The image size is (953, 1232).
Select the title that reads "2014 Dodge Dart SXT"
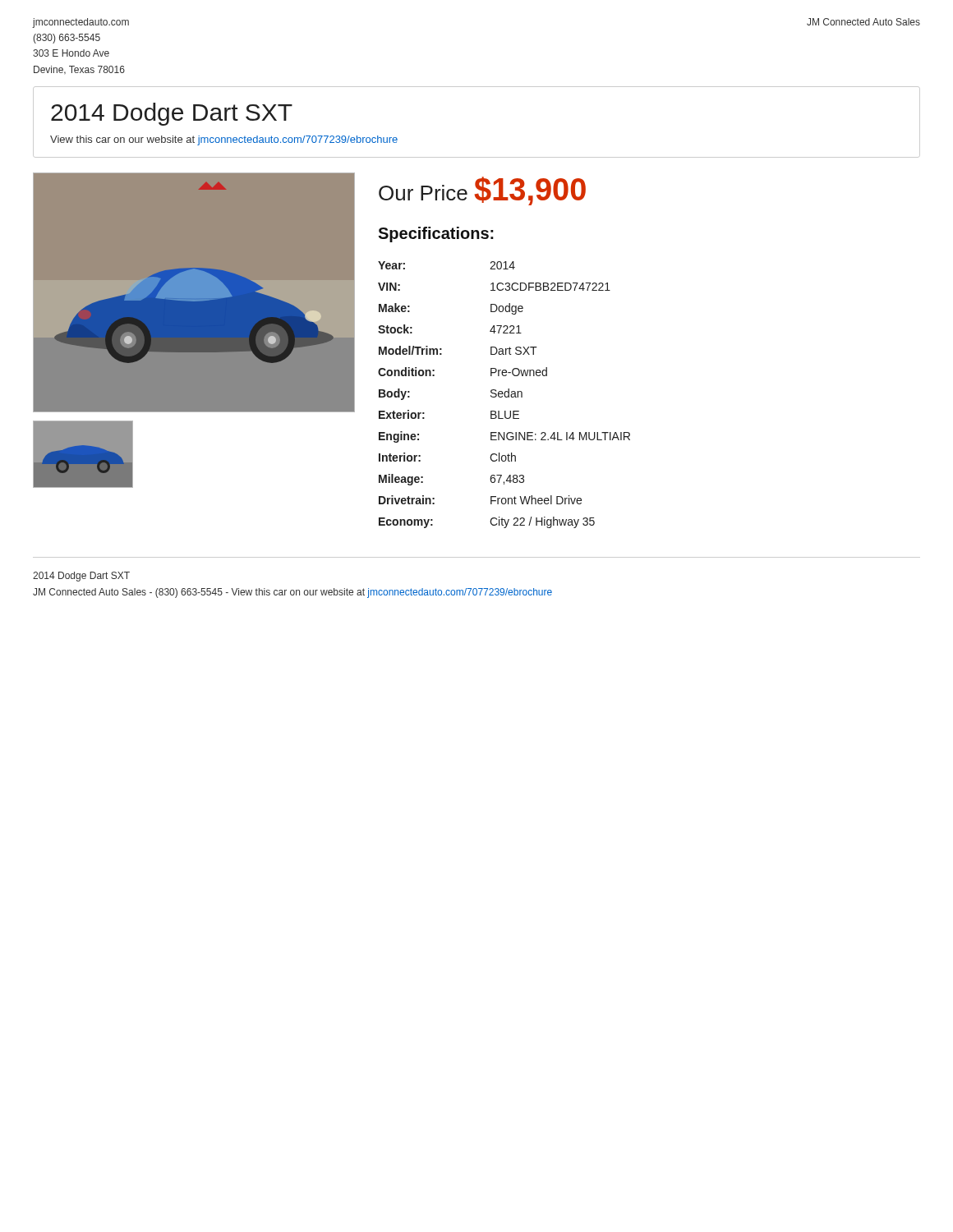(172, 114)
